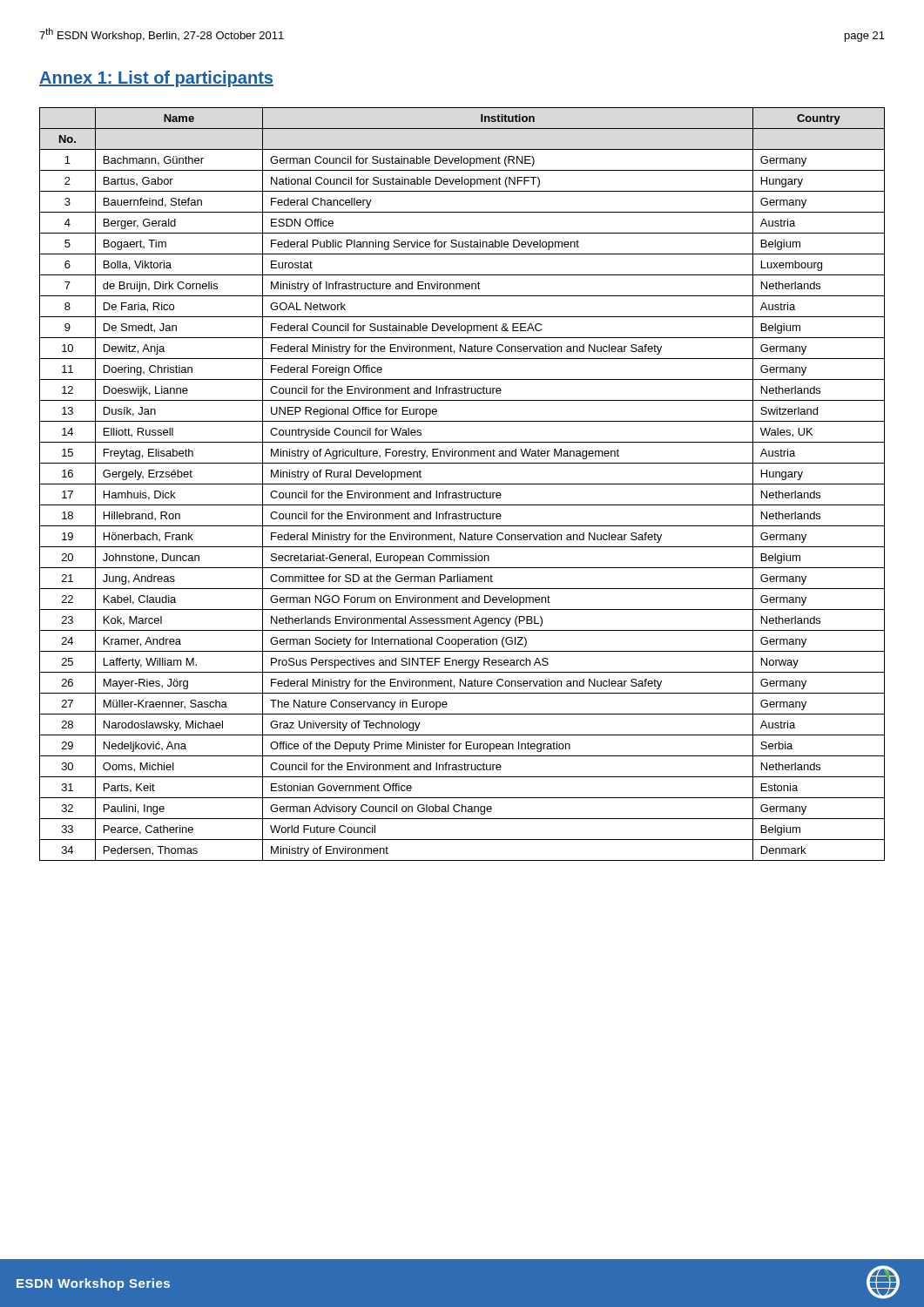The image size is (924, 1307).
Task: Locate the title
Action: (156, 78)
